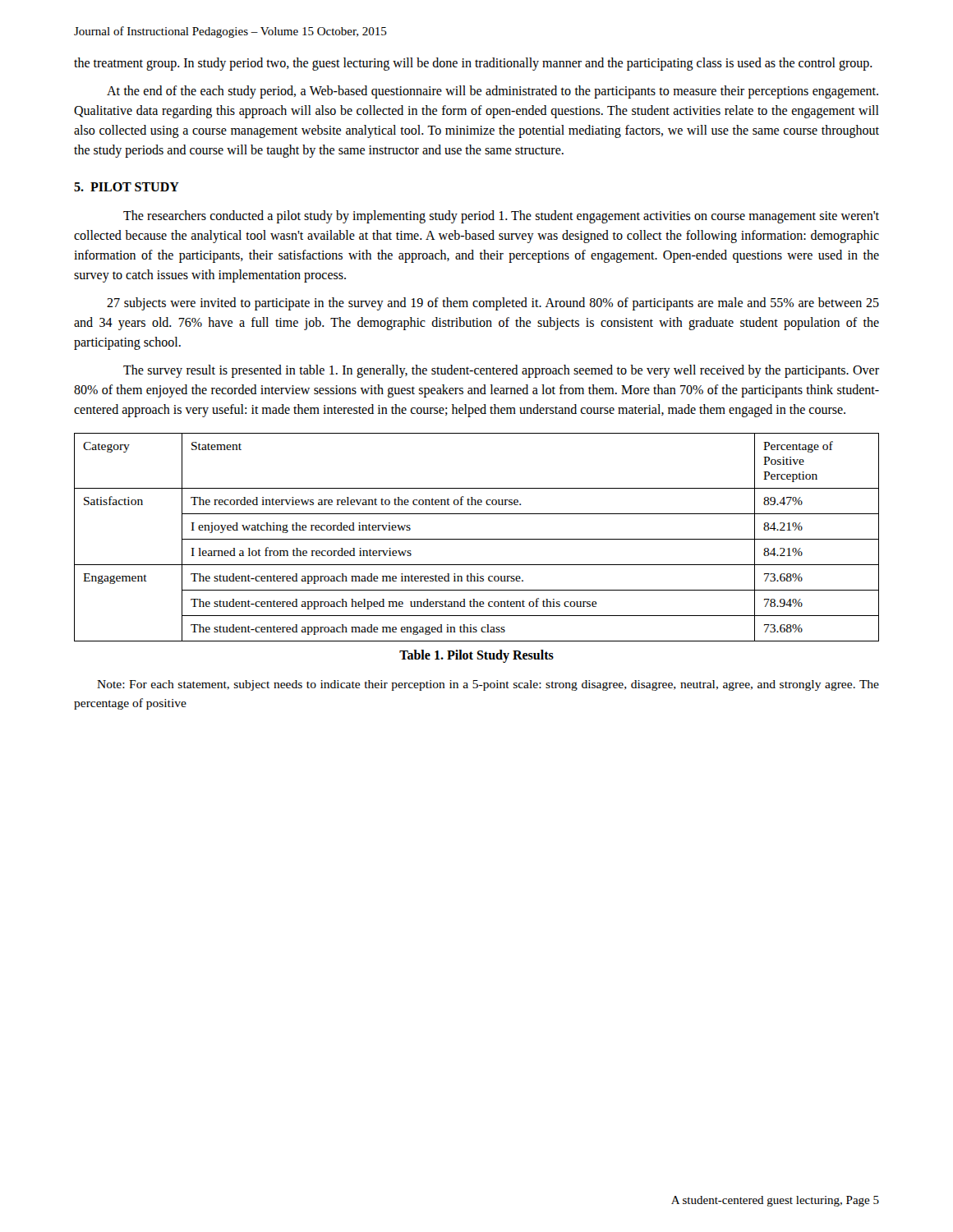Select the text block containing "the treatment group."
Screen dimensions: 1232x953
click(x=476, y=107)
